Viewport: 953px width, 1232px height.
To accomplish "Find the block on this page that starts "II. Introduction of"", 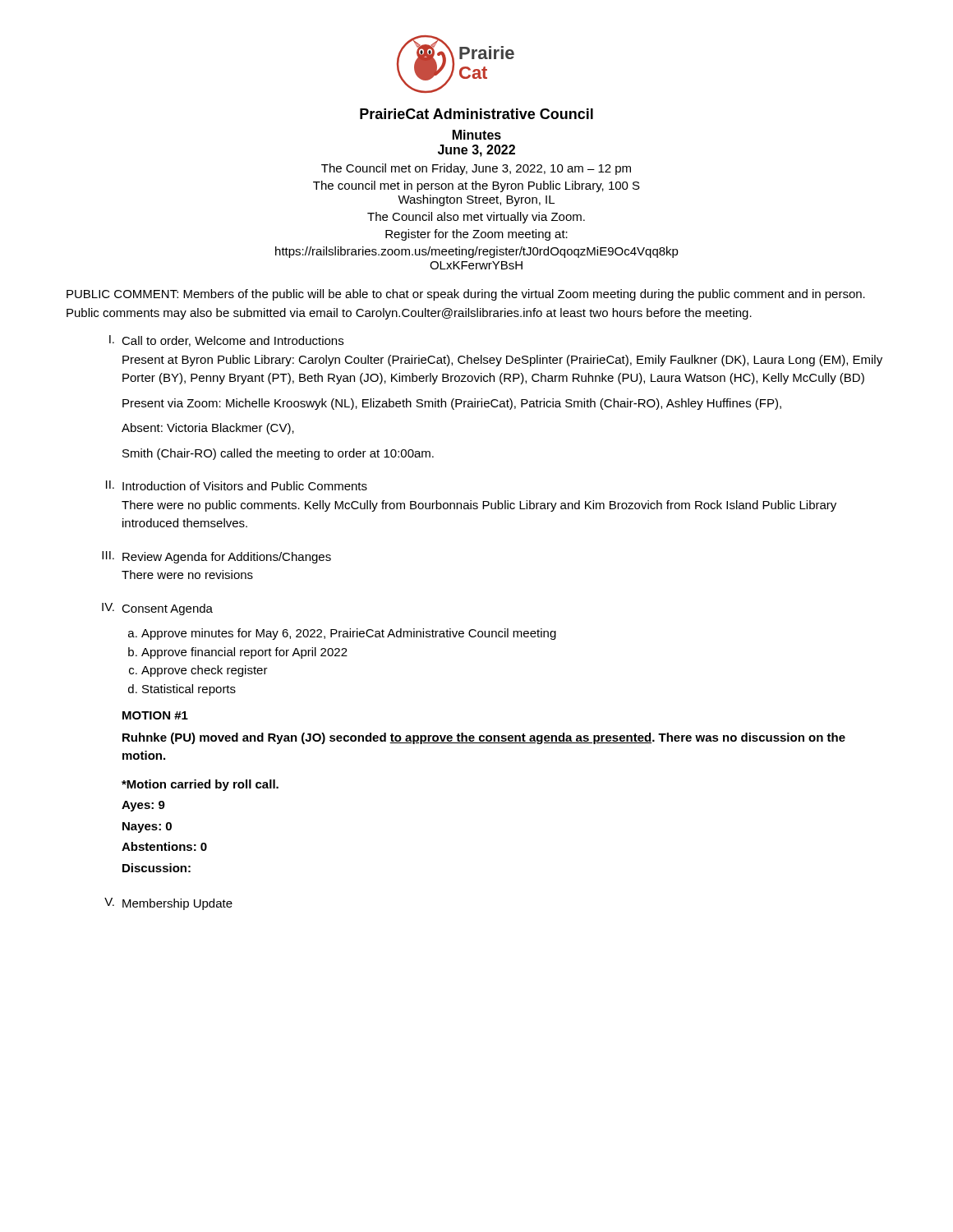I will (476, 508).
